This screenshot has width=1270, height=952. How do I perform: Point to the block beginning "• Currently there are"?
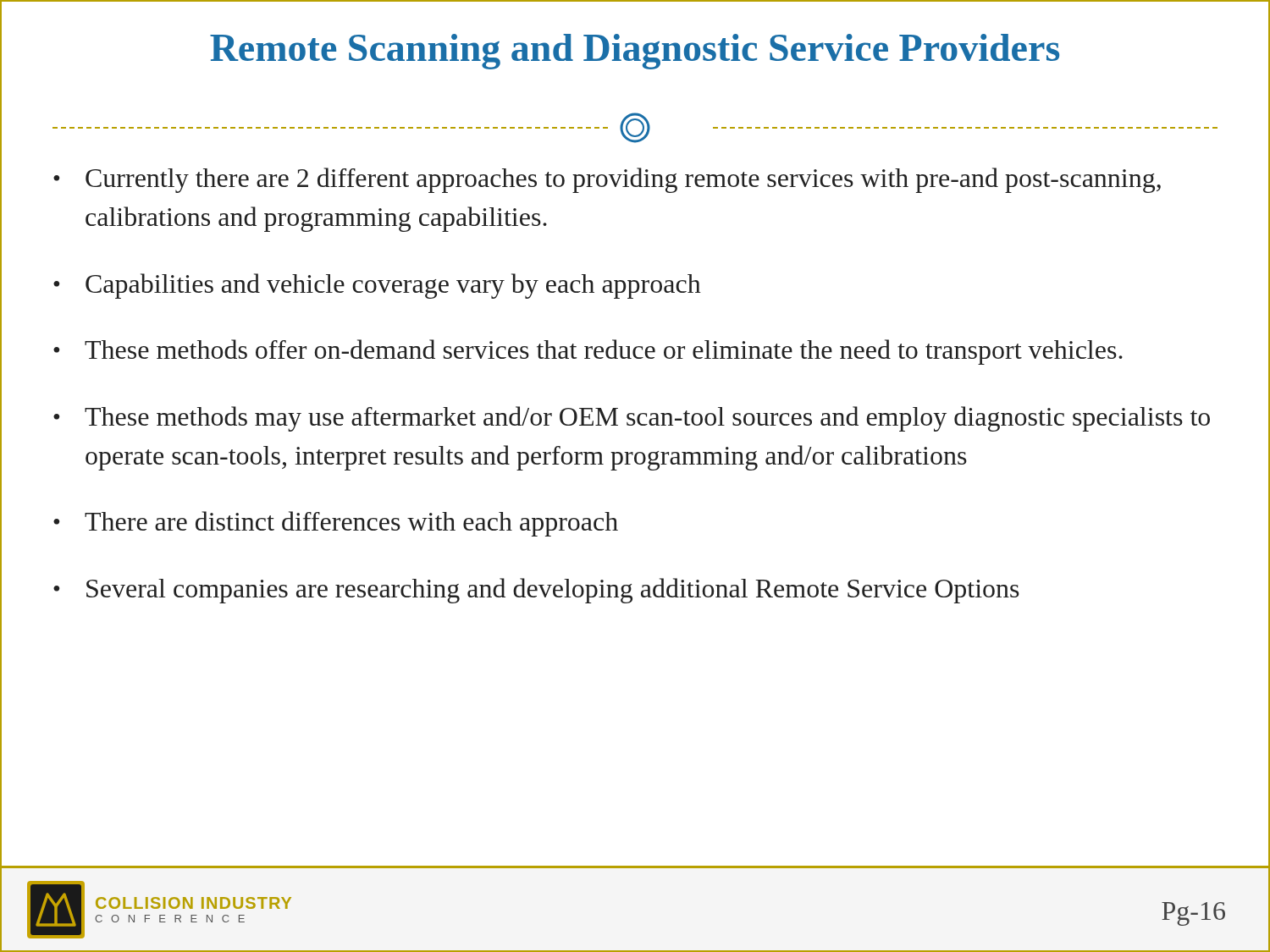coord(635,197)
